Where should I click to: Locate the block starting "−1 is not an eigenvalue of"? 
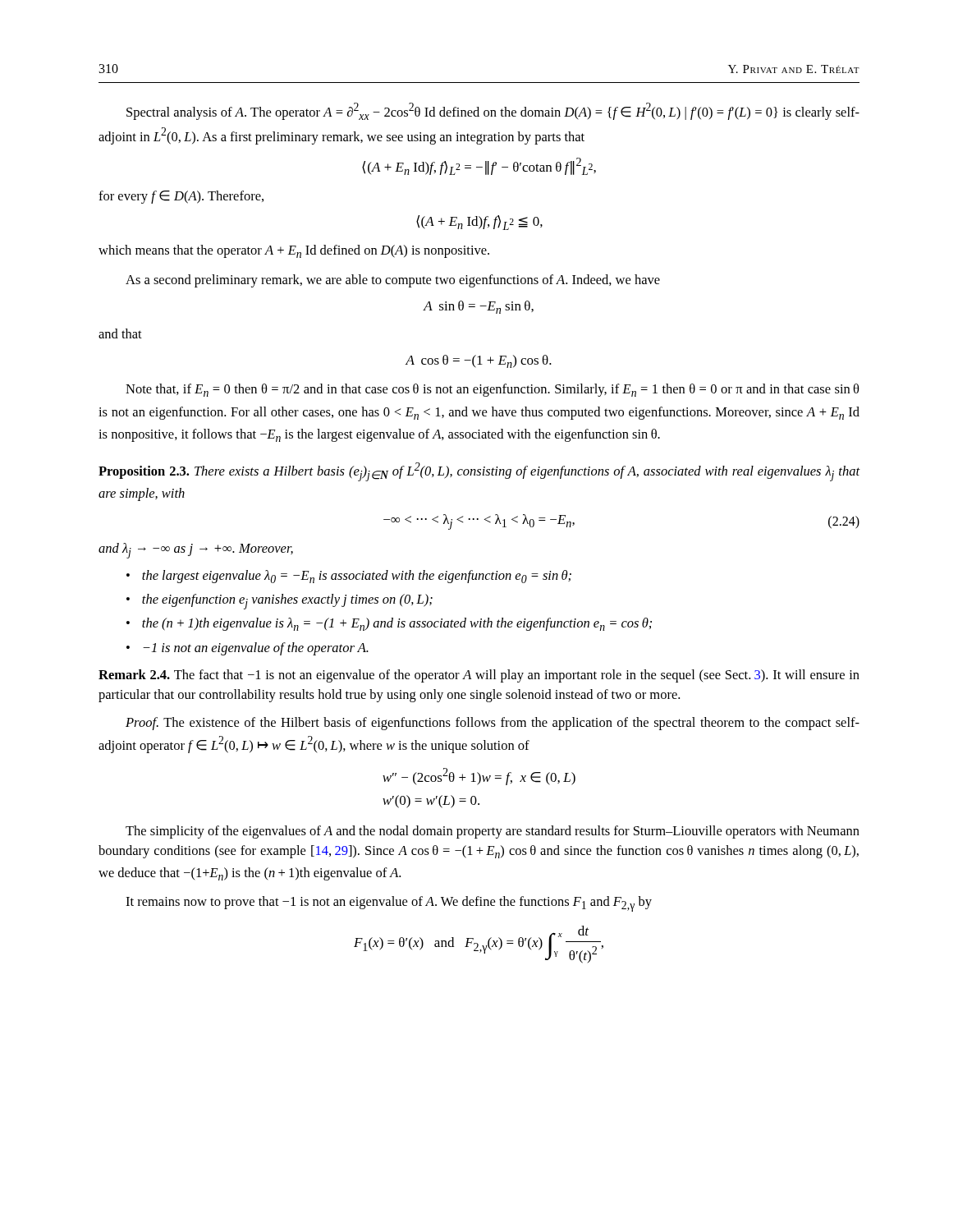pyautogui.click(x=256, y=647)
